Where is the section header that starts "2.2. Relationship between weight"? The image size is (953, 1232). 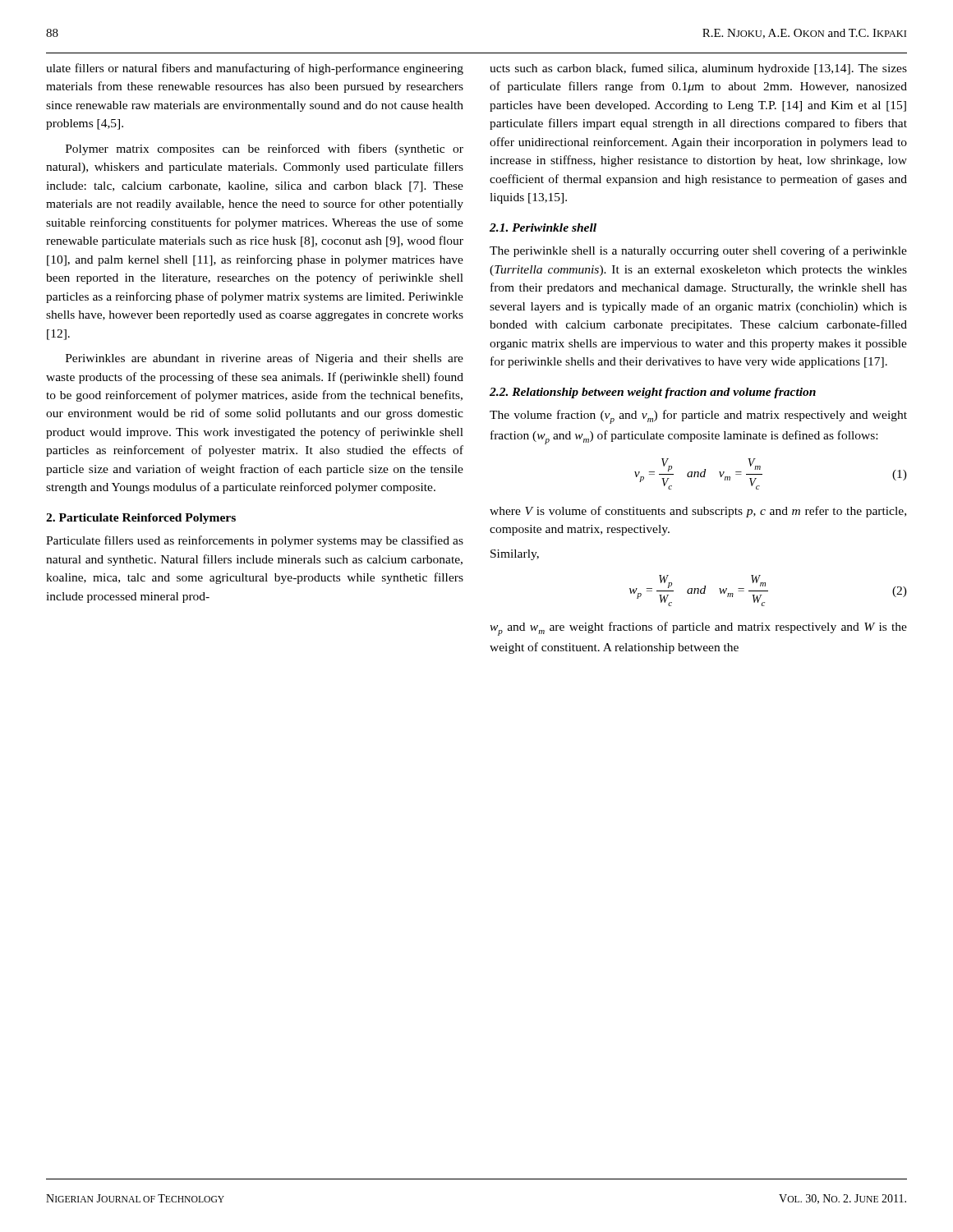[x=698, y=392]
